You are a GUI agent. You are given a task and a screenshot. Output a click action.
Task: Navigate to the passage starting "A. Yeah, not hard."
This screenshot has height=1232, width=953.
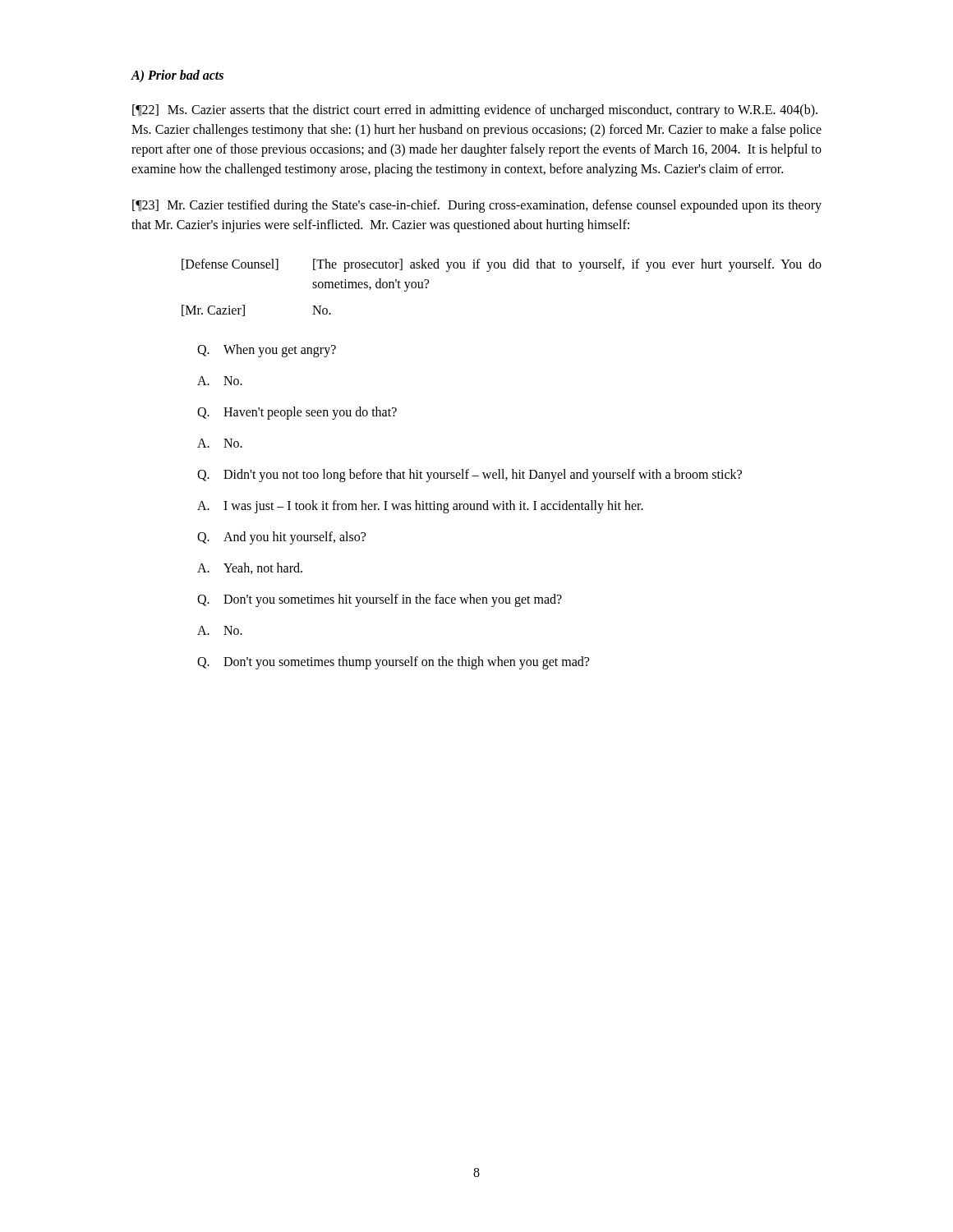[250, 568]
